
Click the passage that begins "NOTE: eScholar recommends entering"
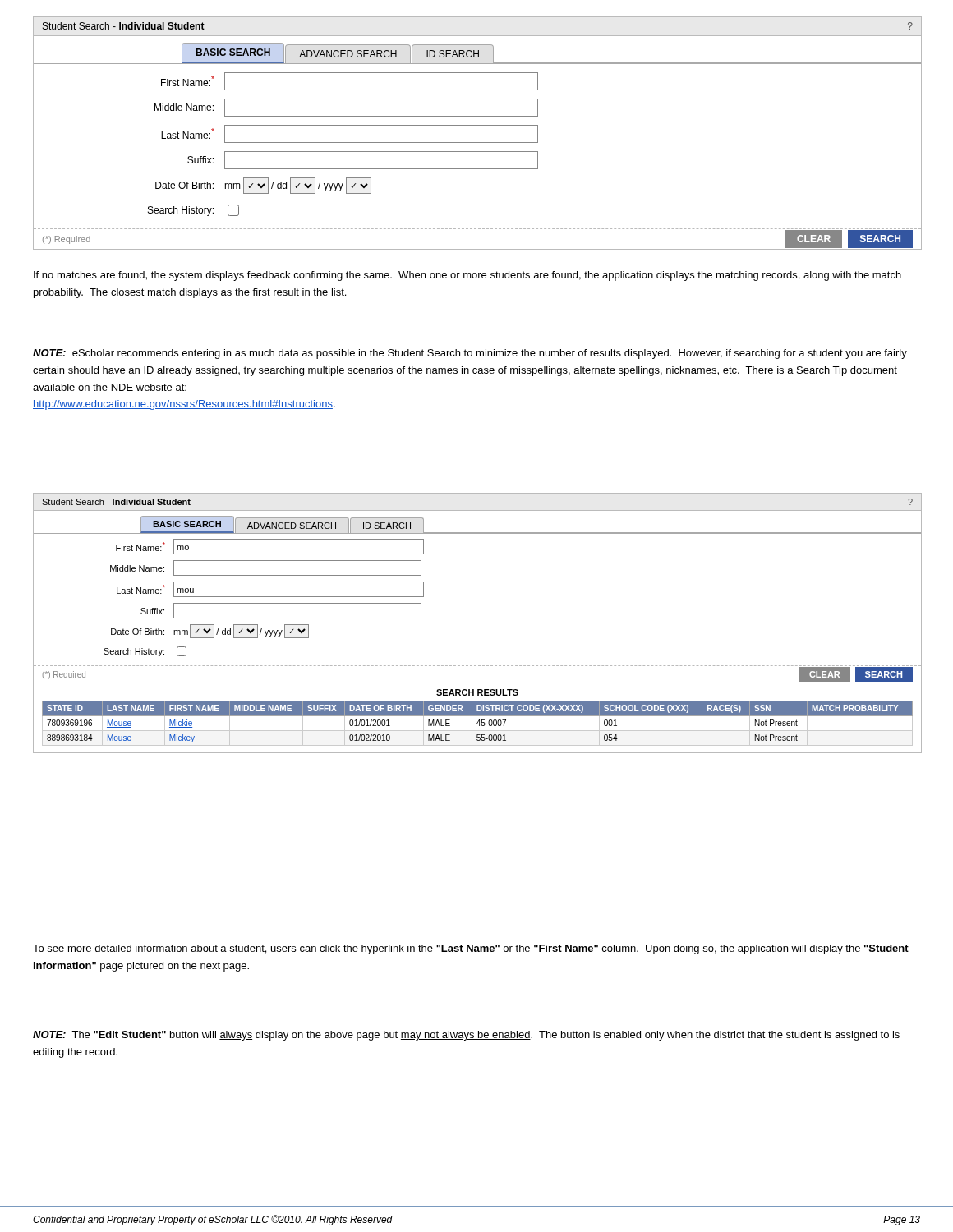pos(470,378)
